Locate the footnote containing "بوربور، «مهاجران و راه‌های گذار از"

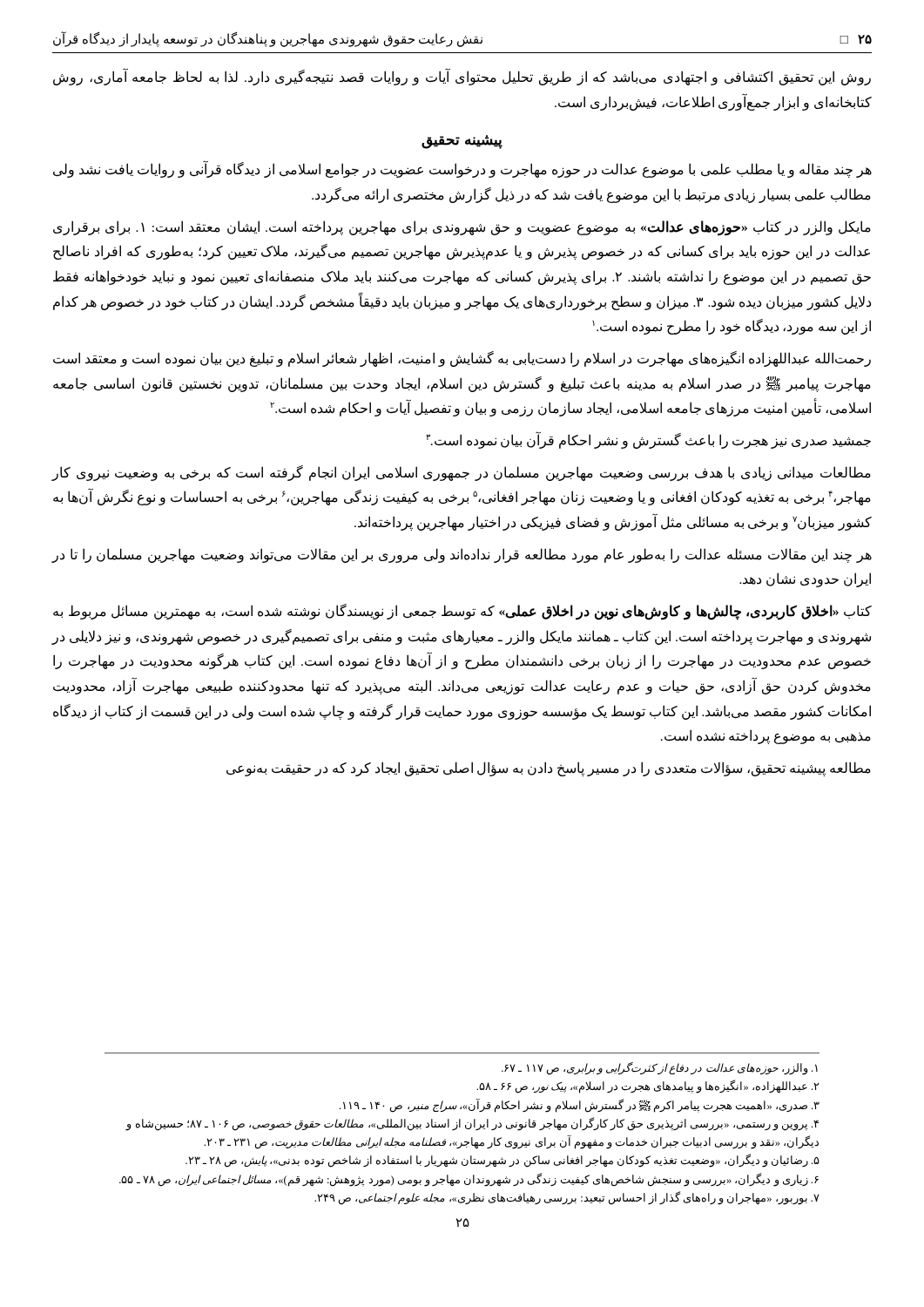[462, 1198]
